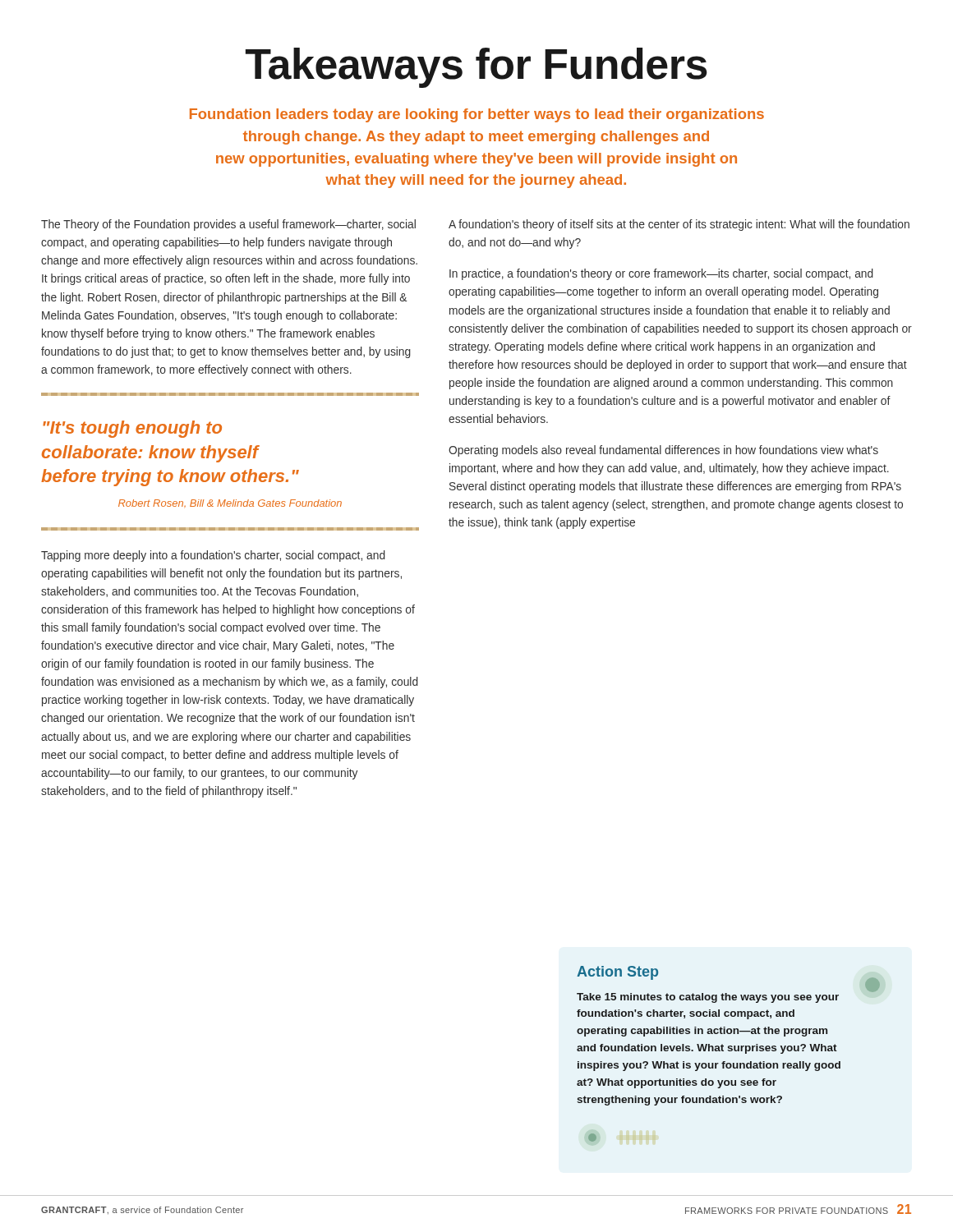Locate the title with the text "Takeaways for Funders"
Image resolution: width=953 pixels, height=1232 pixels.
pos(476,64)
